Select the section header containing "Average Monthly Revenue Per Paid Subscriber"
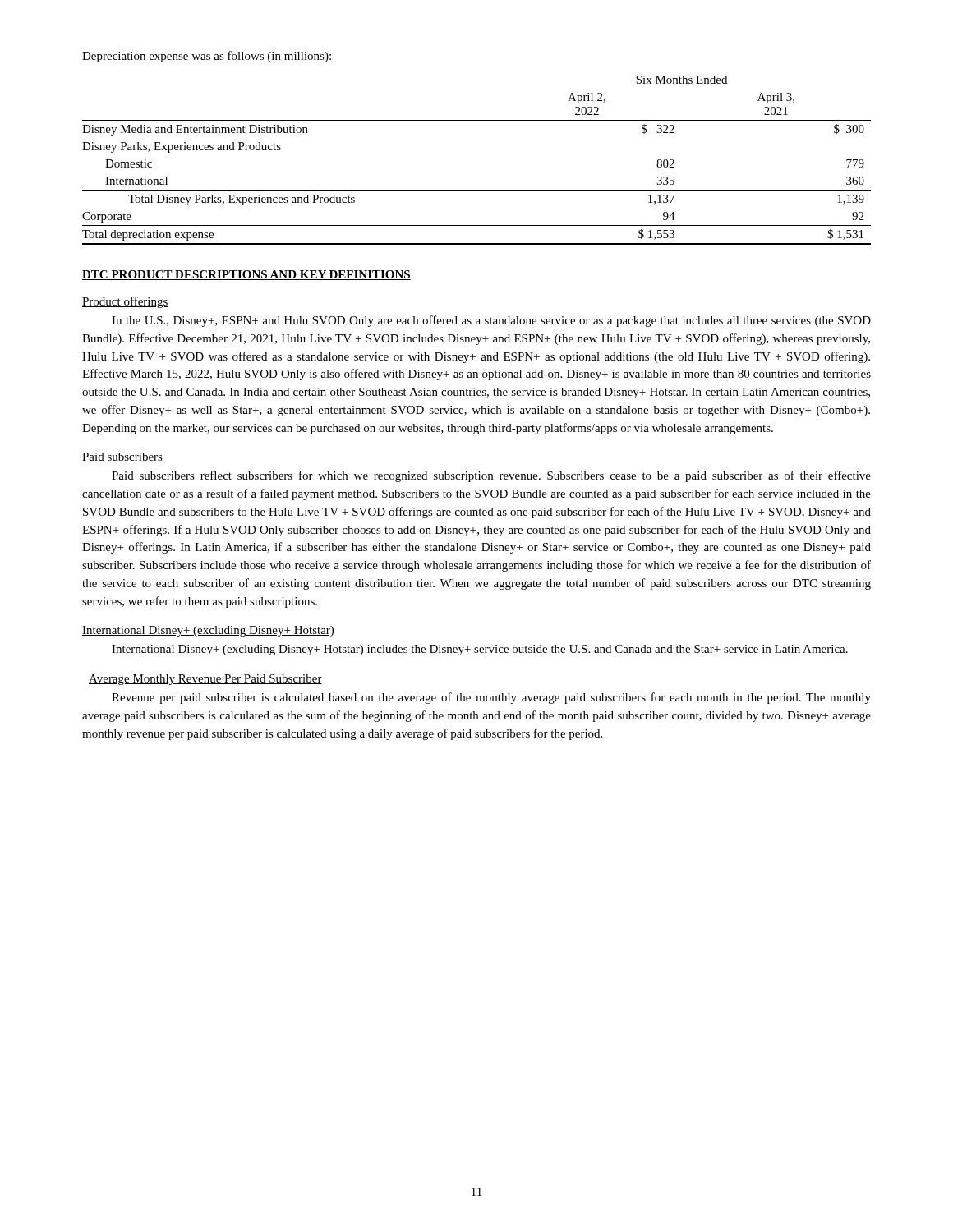953x1232 pixels. click(205, 678)
